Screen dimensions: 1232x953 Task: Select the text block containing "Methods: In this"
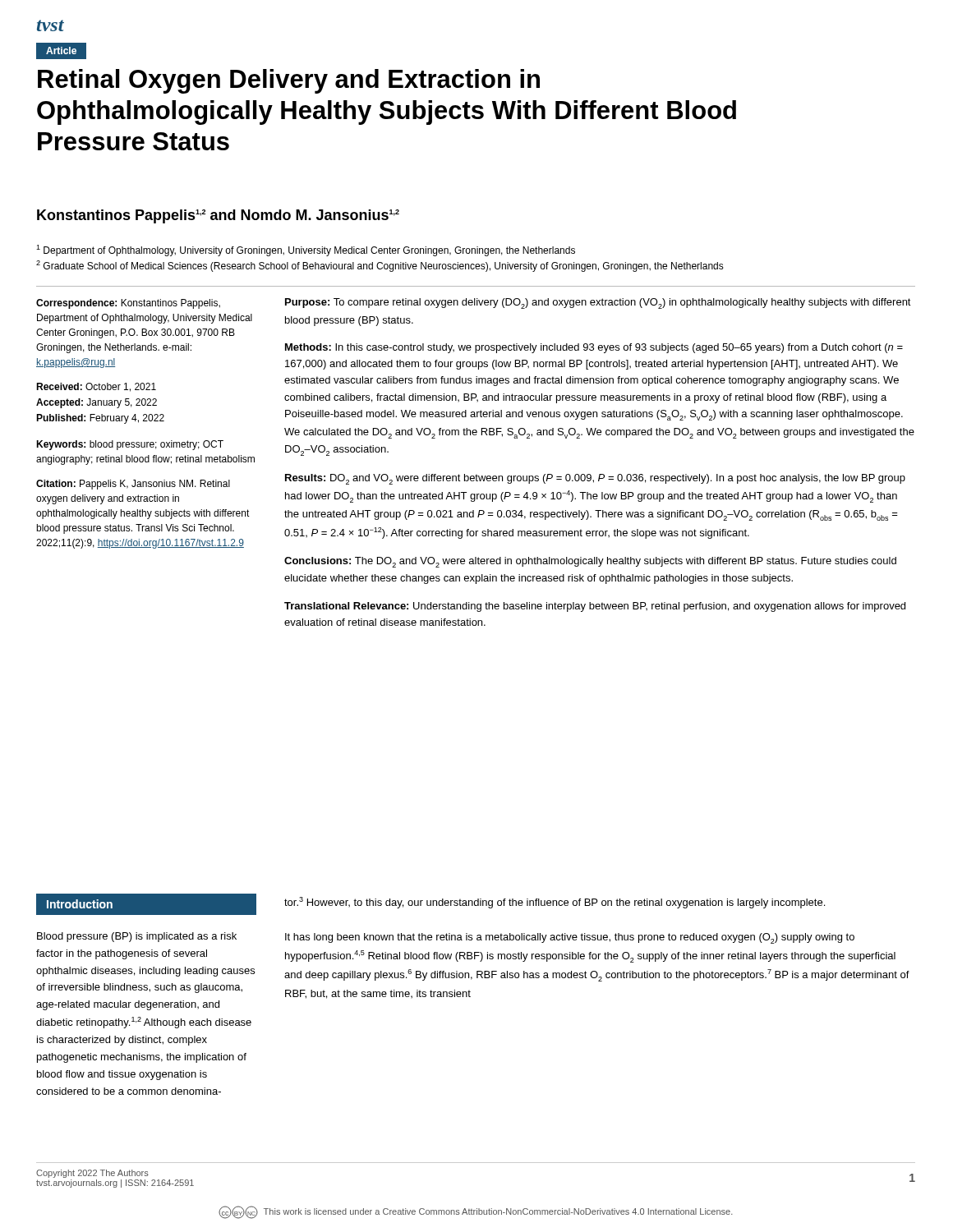point(599,399)
